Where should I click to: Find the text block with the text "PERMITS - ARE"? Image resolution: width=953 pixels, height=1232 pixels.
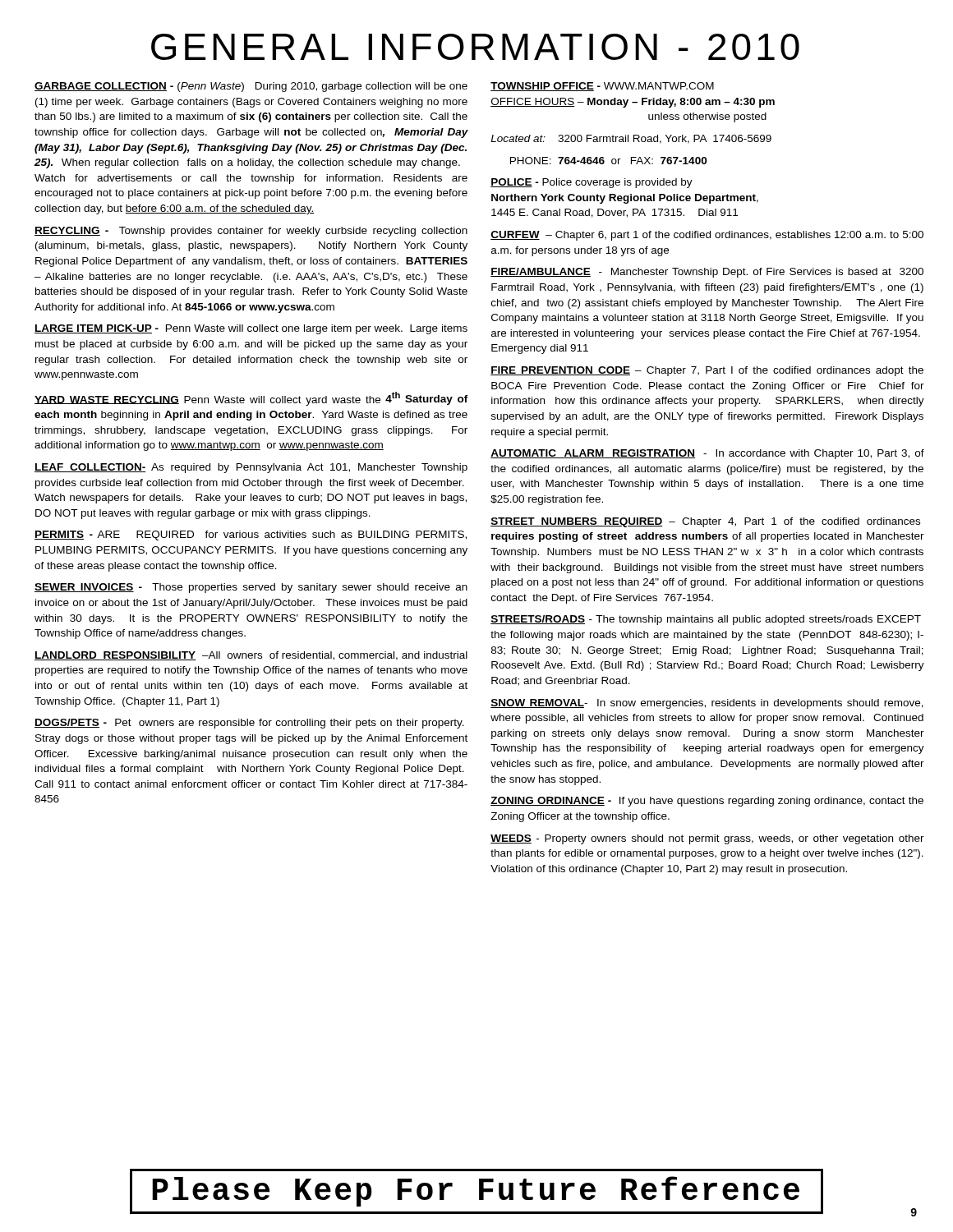click(x=251, y=550)
